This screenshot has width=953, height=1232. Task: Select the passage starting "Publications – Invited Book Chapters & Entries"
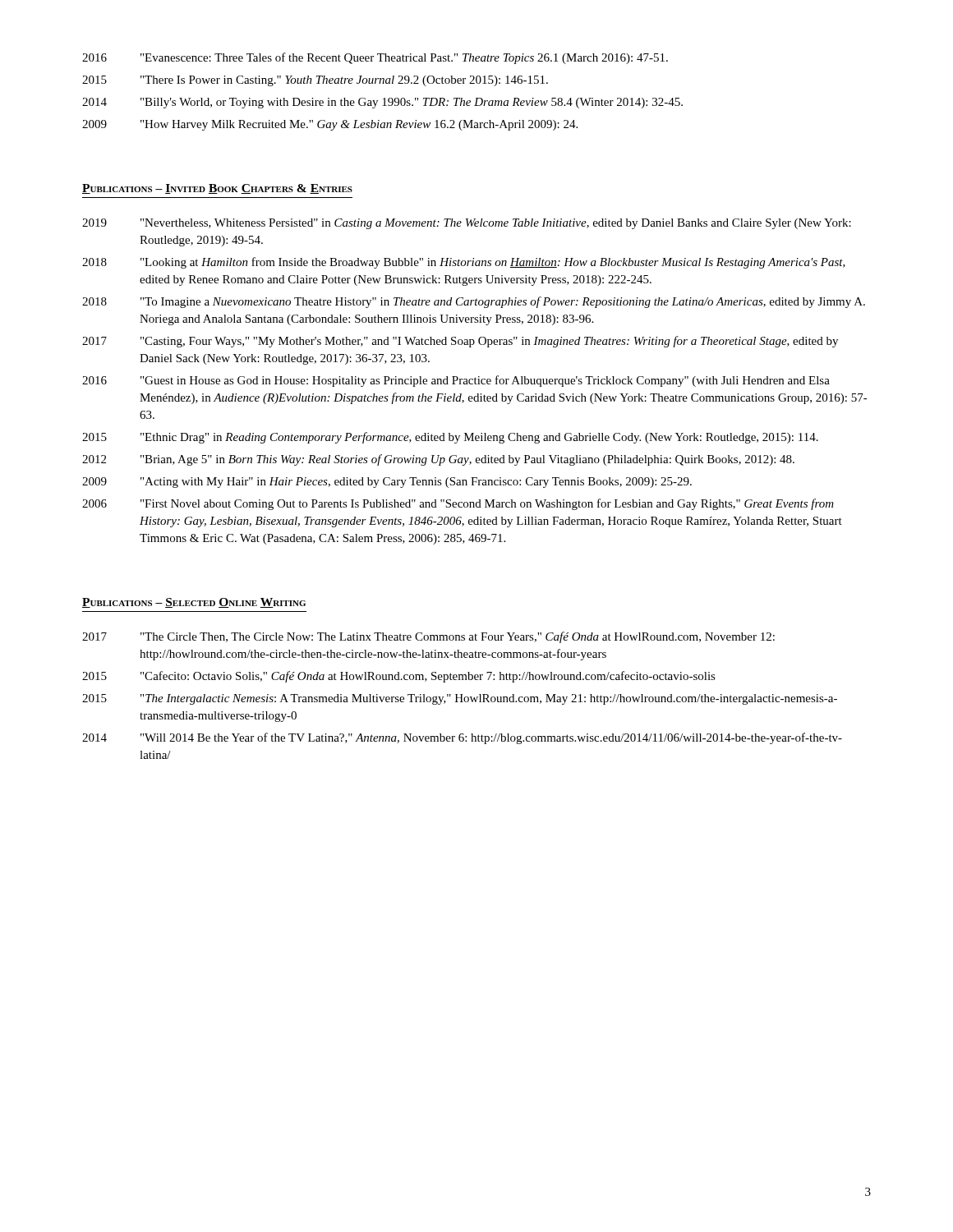217,188
